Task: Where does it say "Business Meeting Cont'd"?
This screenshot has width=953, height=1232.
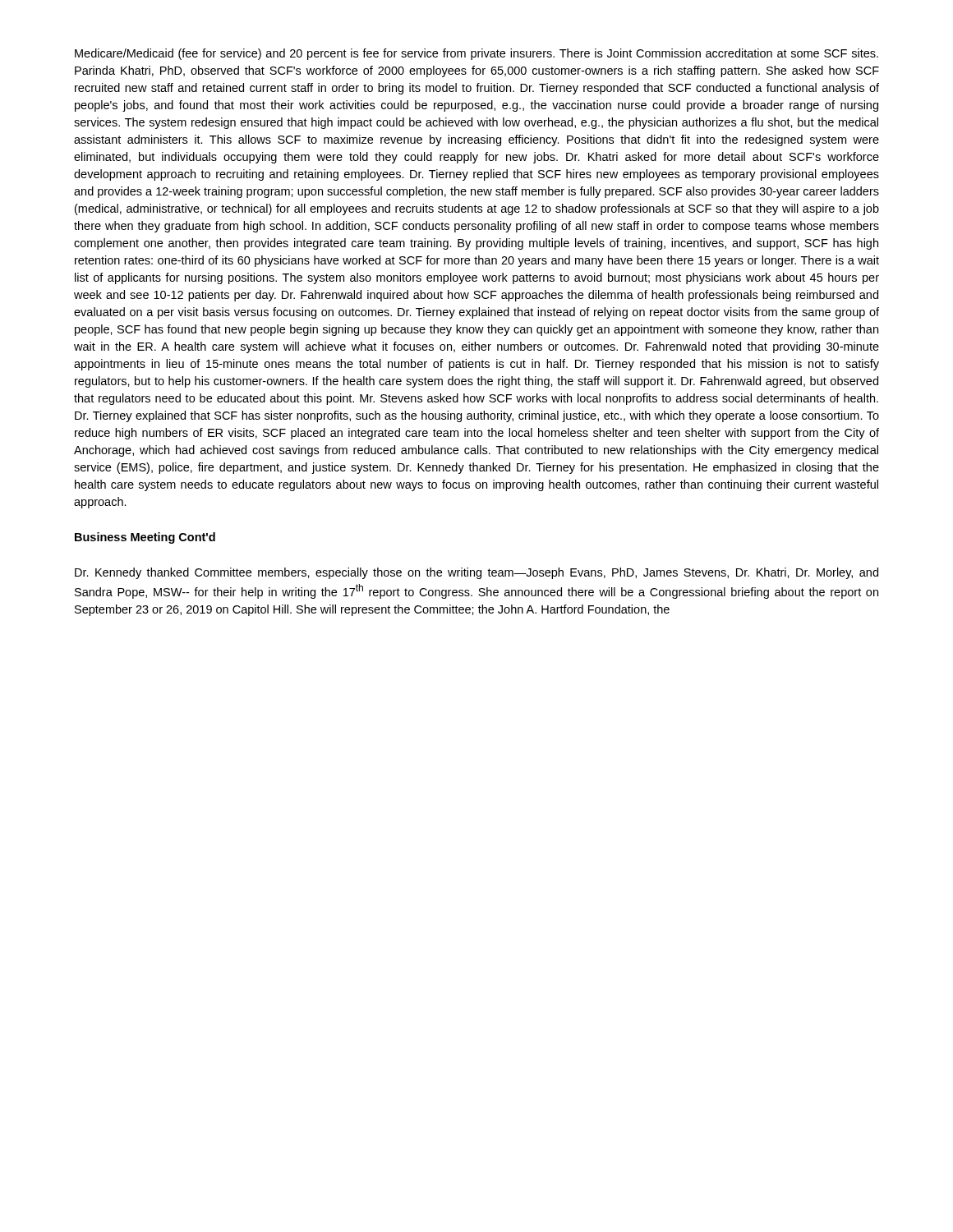Action: pos(145,537)
